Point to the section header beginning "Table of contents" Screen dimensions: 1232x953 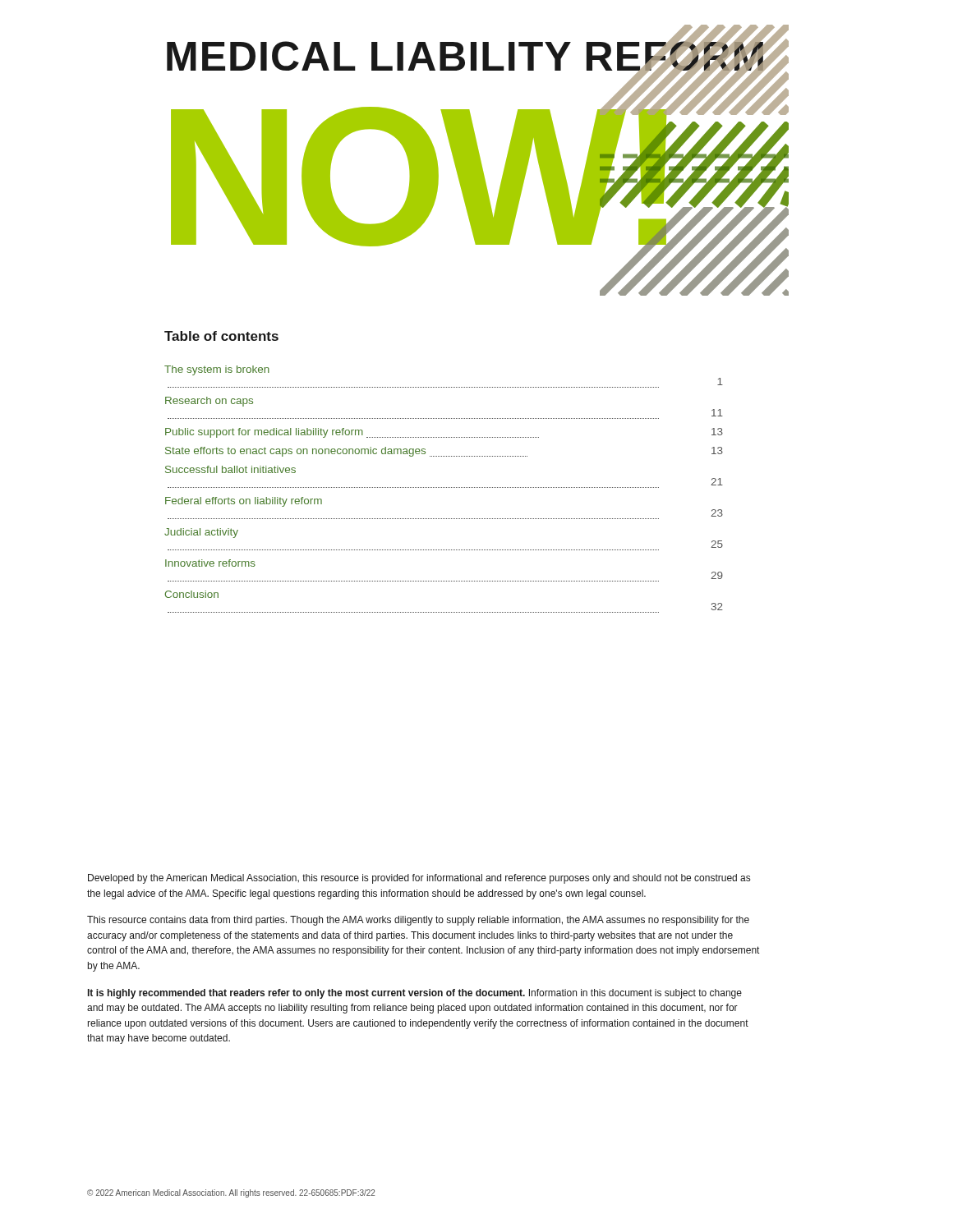(221, 336)
